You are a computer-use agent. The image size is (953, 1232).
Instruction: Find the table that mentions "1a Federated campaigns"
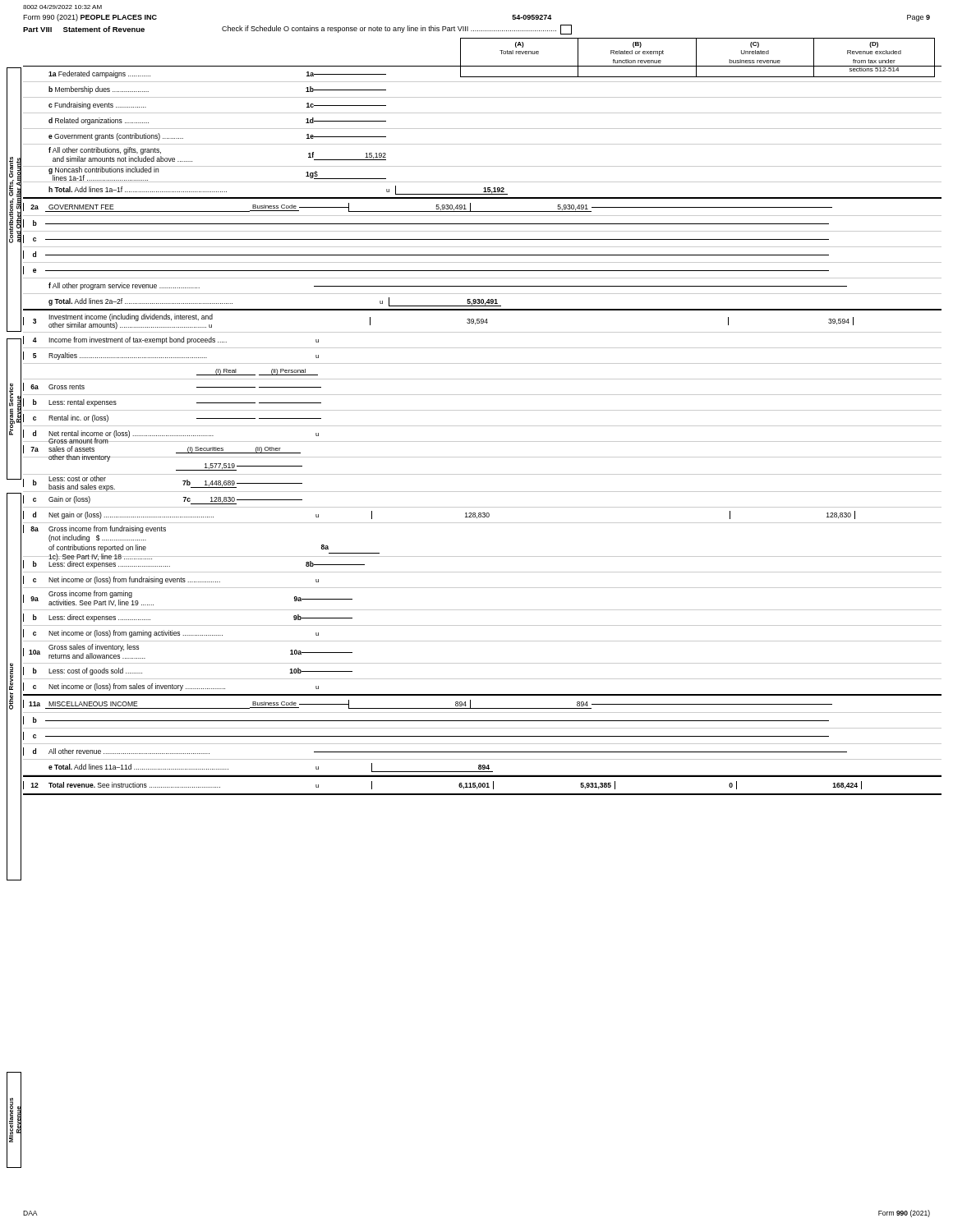click(x=482, y=430)
